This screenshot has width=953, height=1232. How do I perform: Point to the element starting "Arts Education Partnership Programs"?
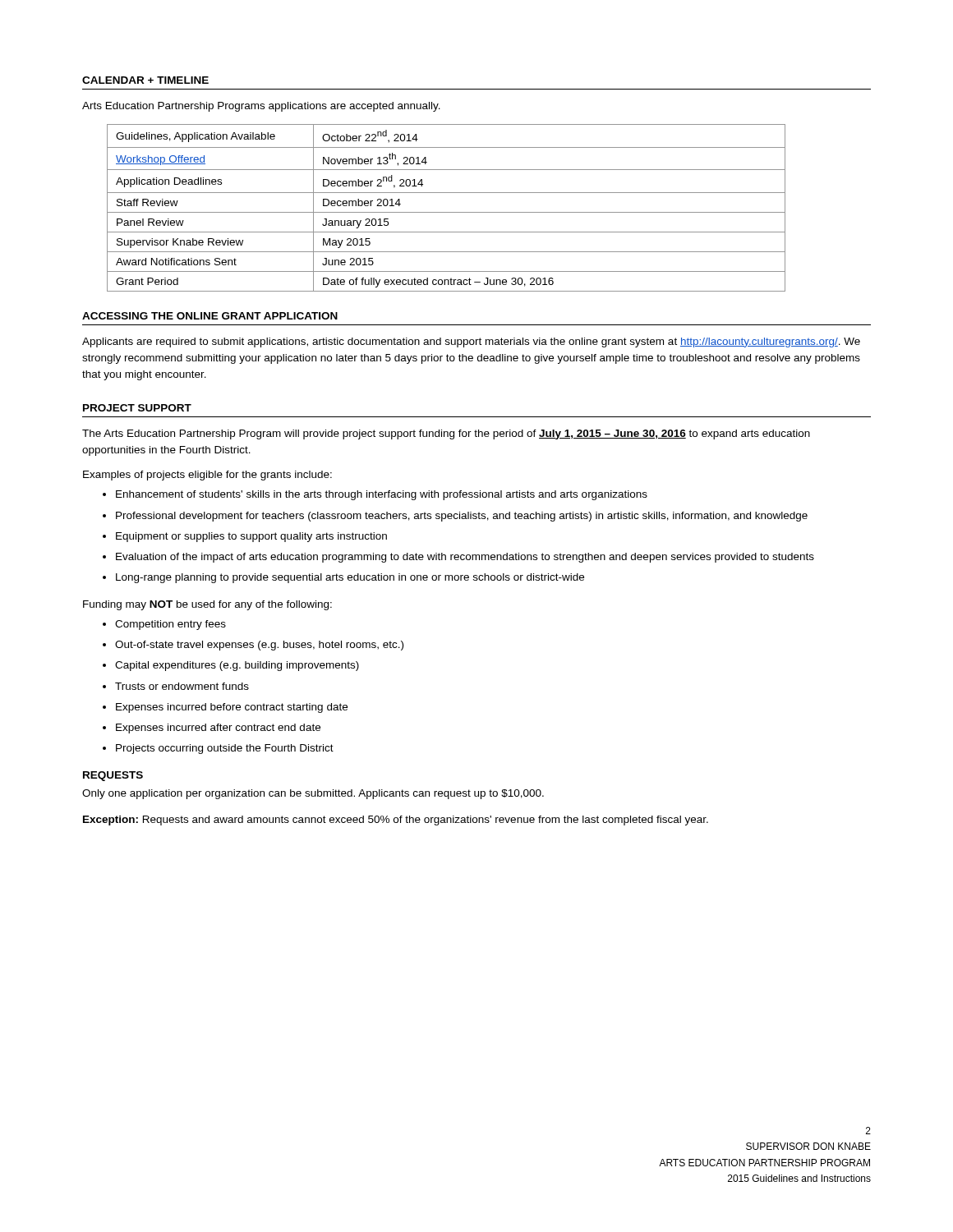point(261,106)
